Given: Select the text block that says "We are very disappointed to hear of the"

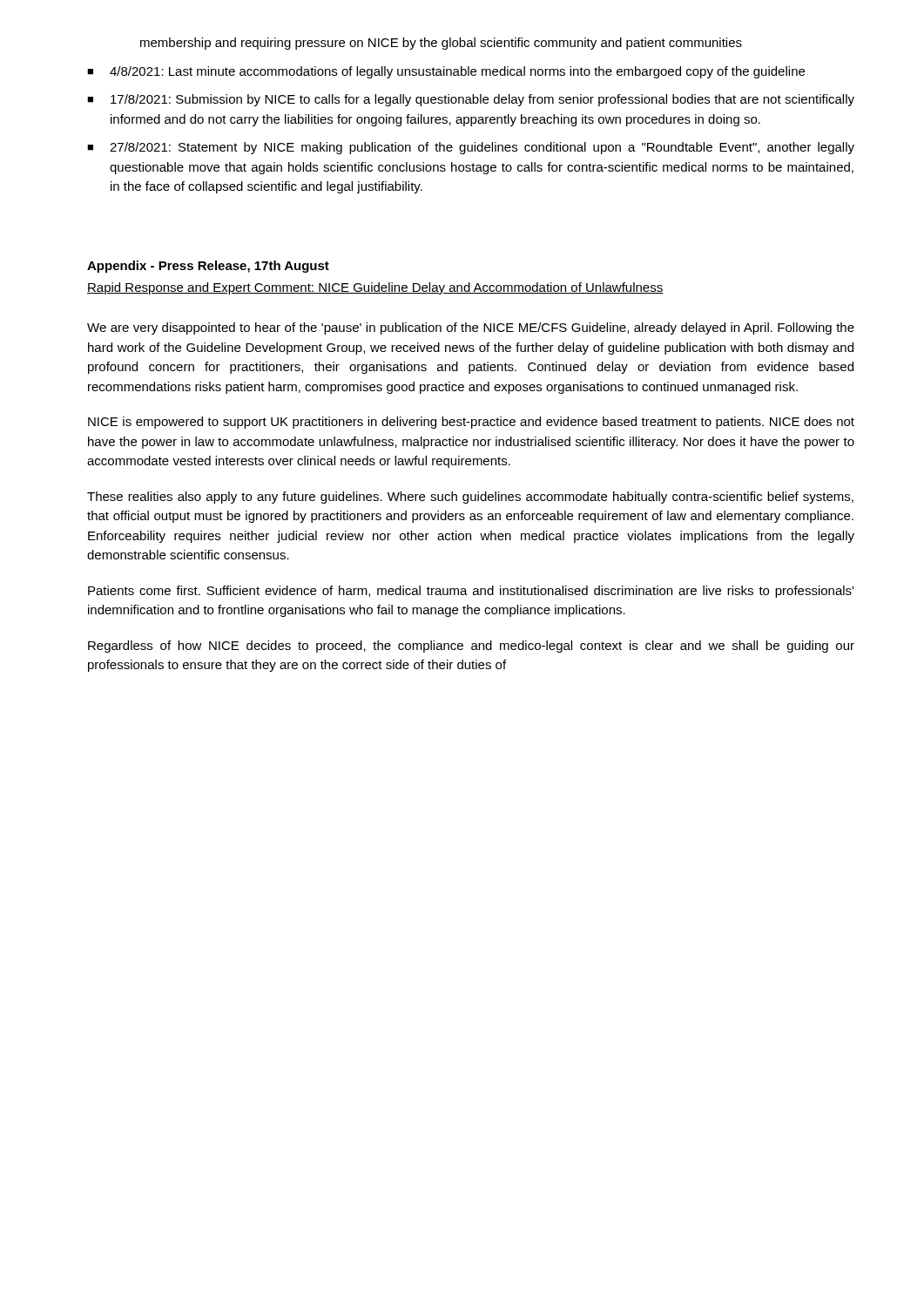Looking at the screenshot, I should pyautogui.click(x=471, y=357).
